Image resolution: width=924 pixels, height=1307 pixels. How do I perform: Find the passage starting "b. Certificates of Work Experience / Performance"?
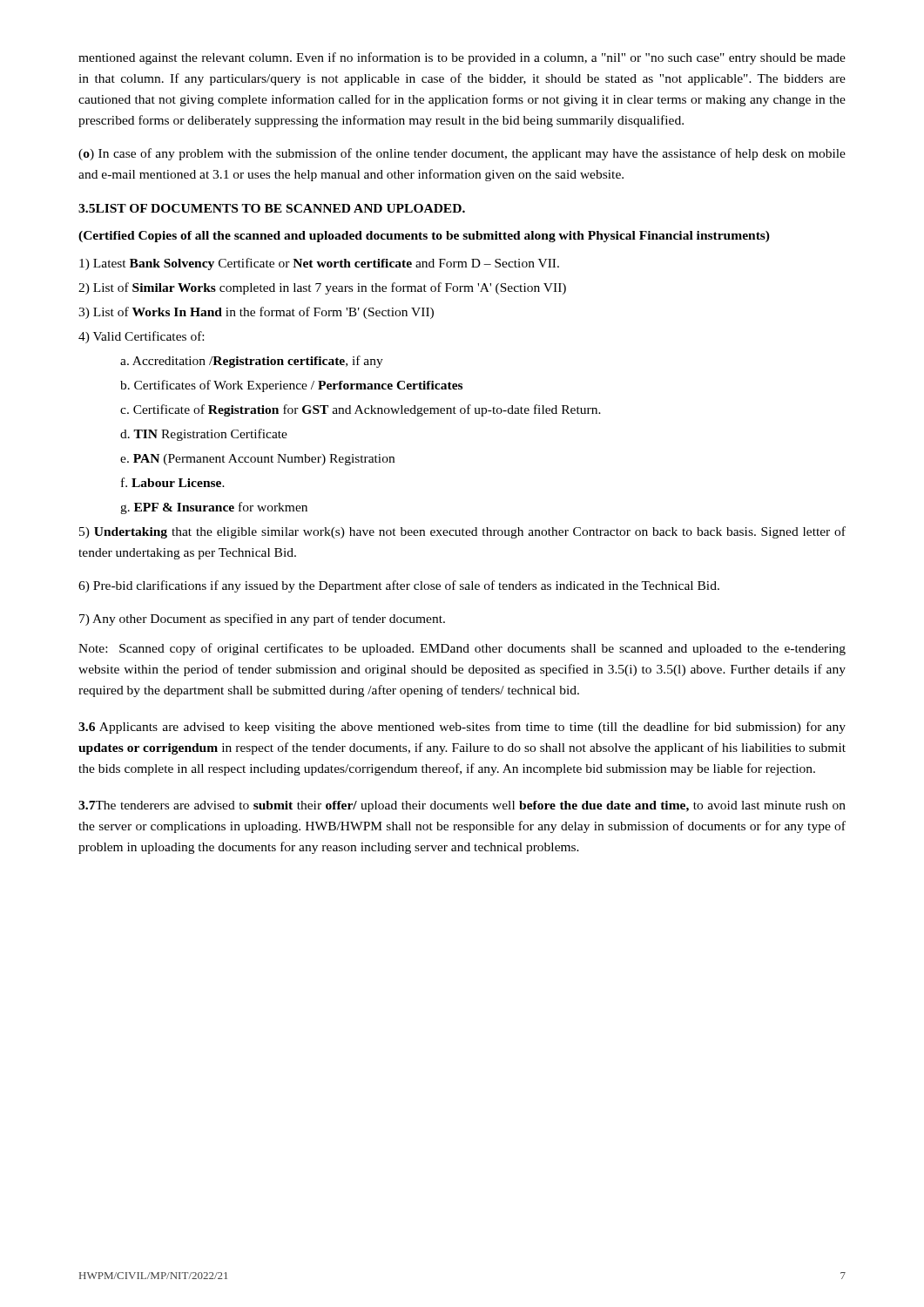click(x=292, y=385)
